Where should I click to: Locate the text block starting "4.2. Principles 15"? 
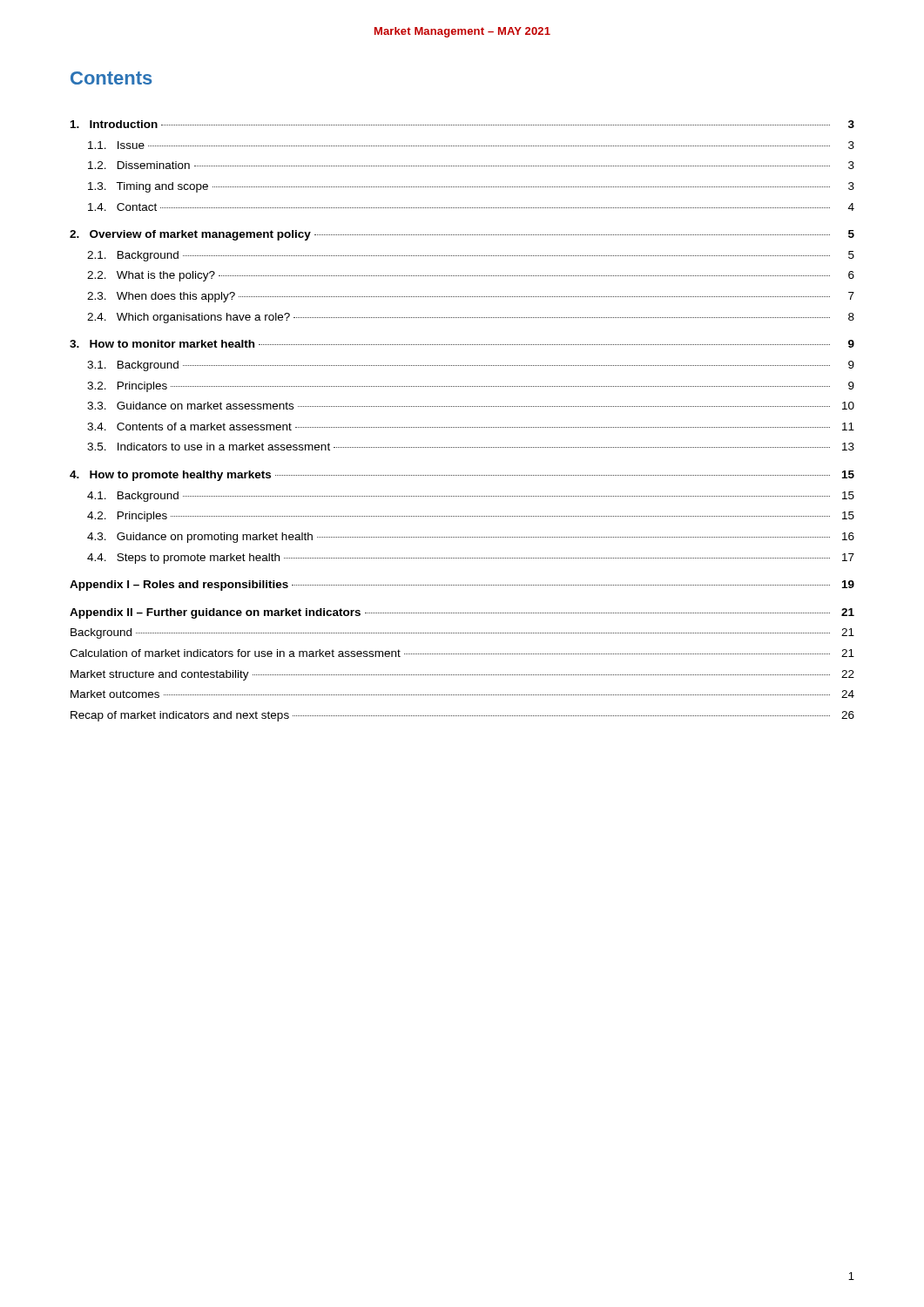click(471, 516)
